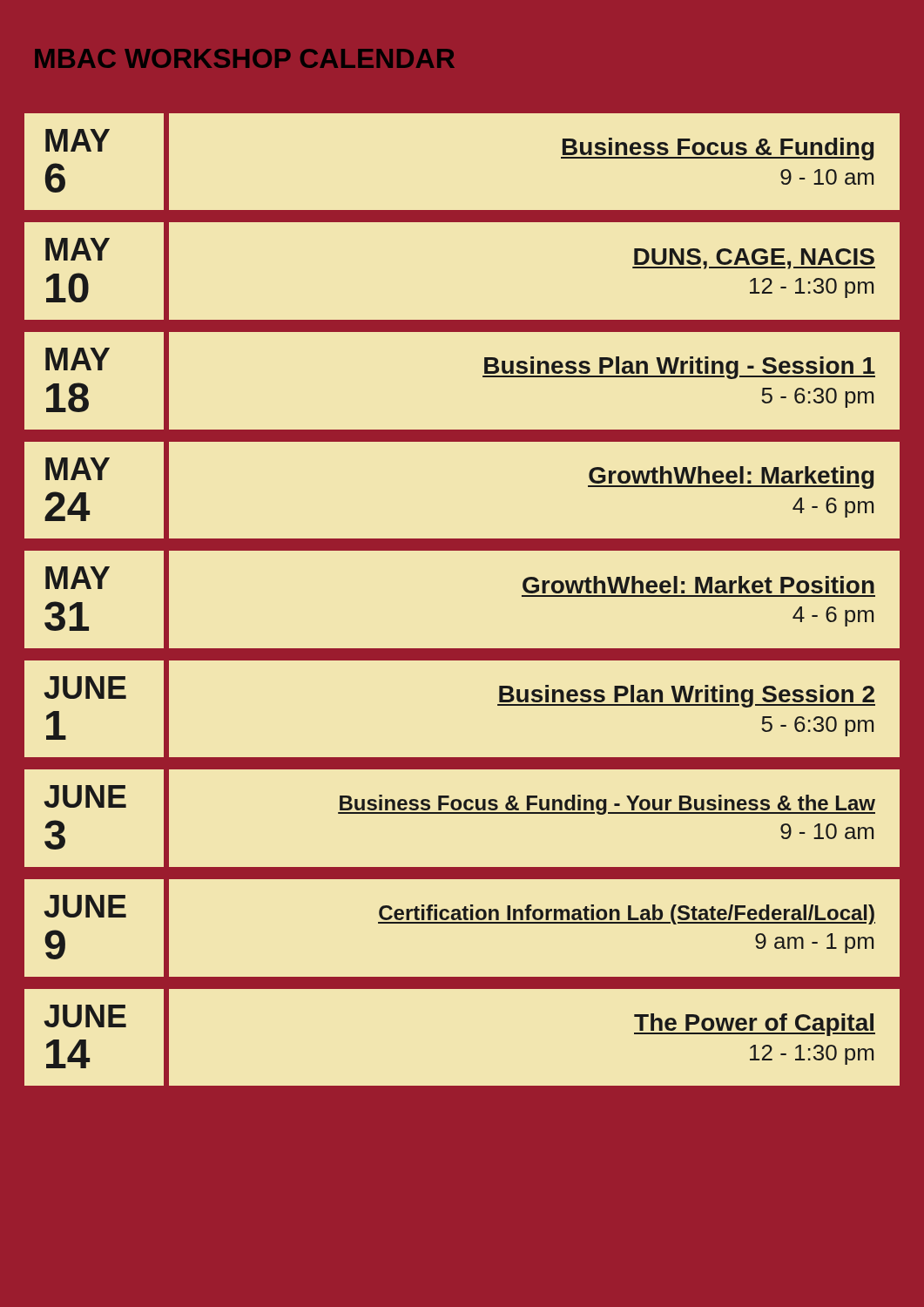Click the passage that begins "JUNE 9 Certification Information"
This screenshot has height=1307, width=924.
tap(462, 928)
